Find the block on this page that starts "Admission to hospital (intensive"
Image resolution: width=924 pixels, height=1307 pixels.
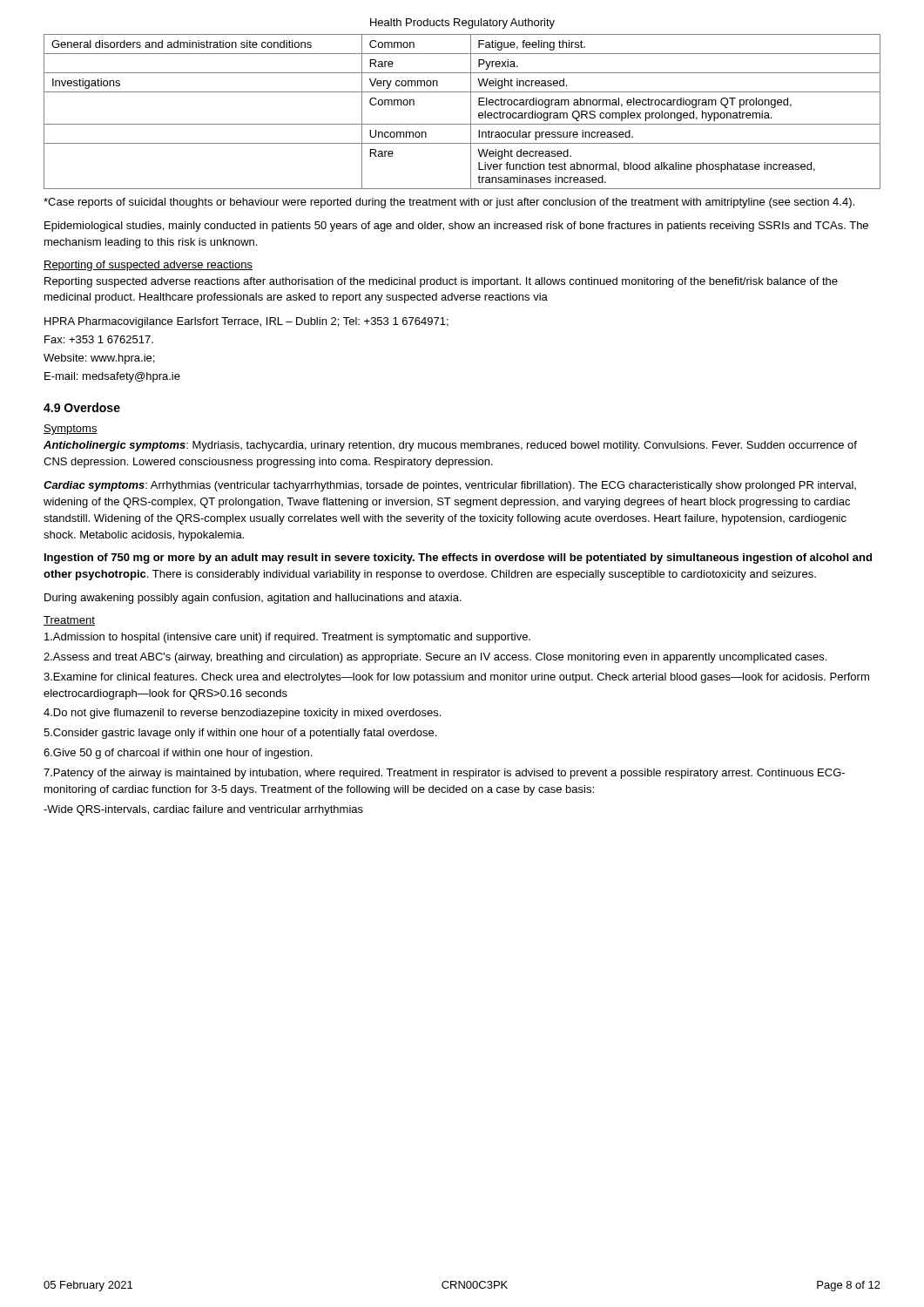coord(287,637)
